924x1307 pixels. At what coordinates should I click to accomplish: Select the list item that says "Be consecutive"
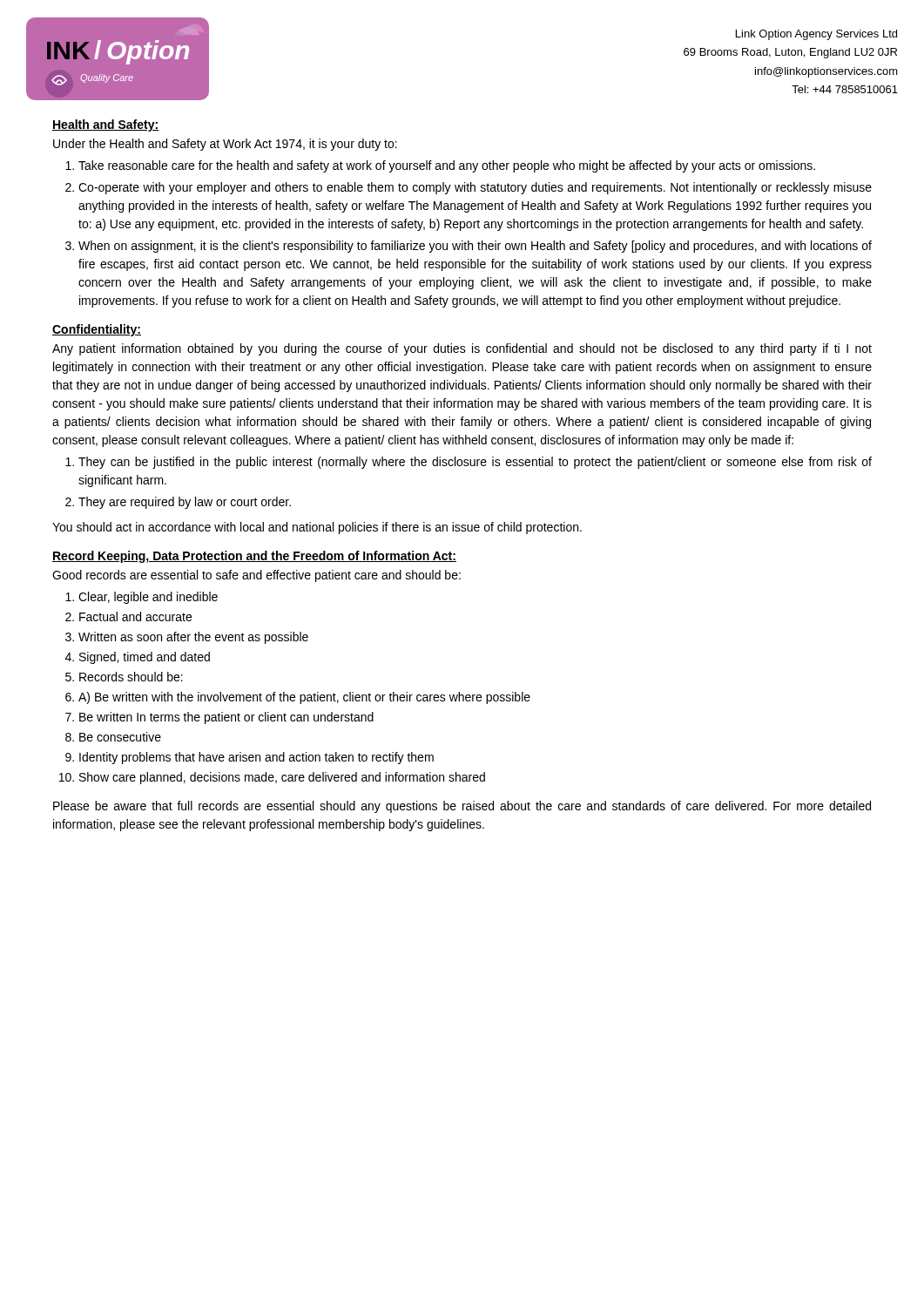click(x=120, y=737)
